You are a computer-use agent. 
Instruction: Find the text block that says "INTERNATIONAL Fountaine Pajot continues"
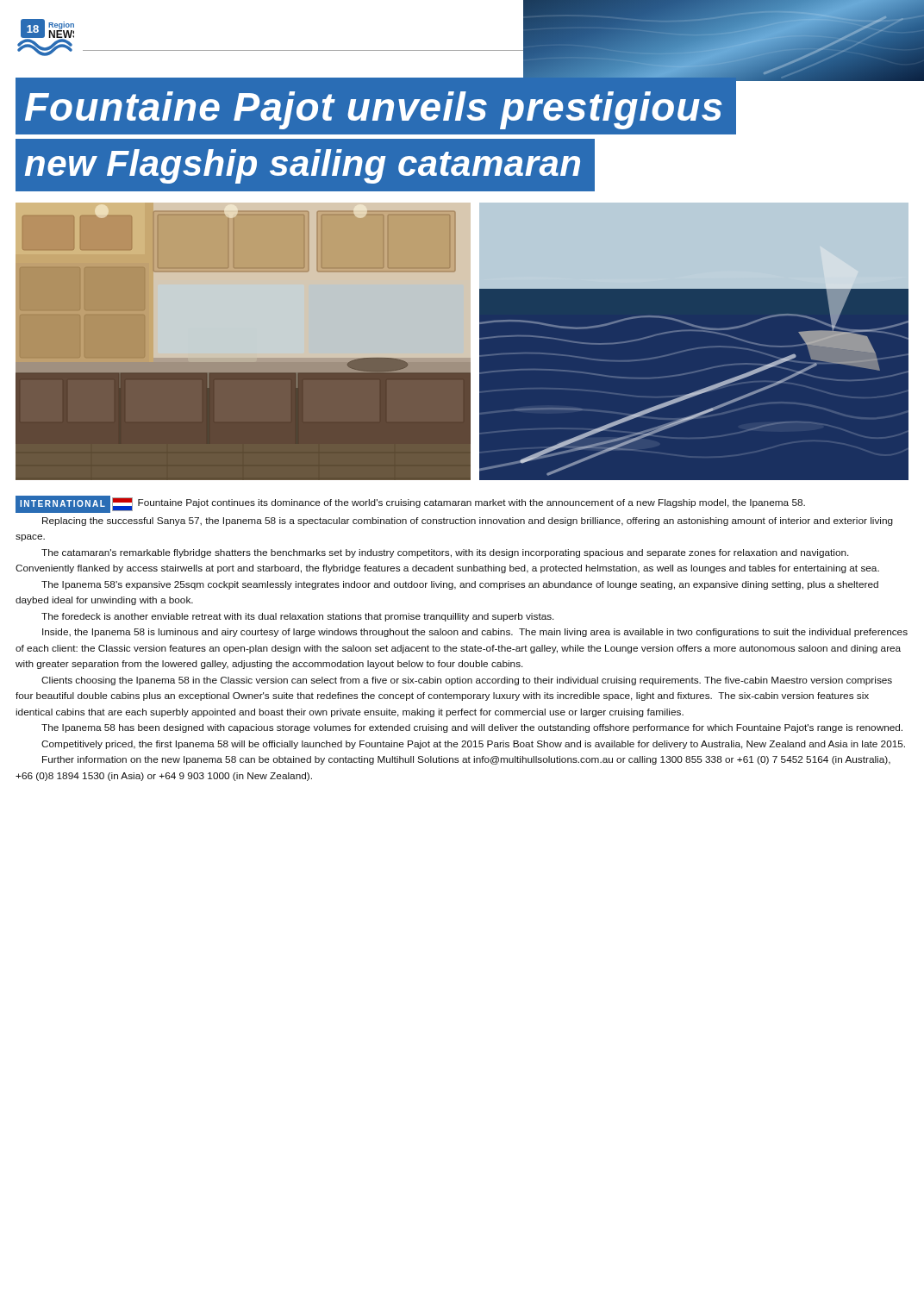tap(462, 639)
